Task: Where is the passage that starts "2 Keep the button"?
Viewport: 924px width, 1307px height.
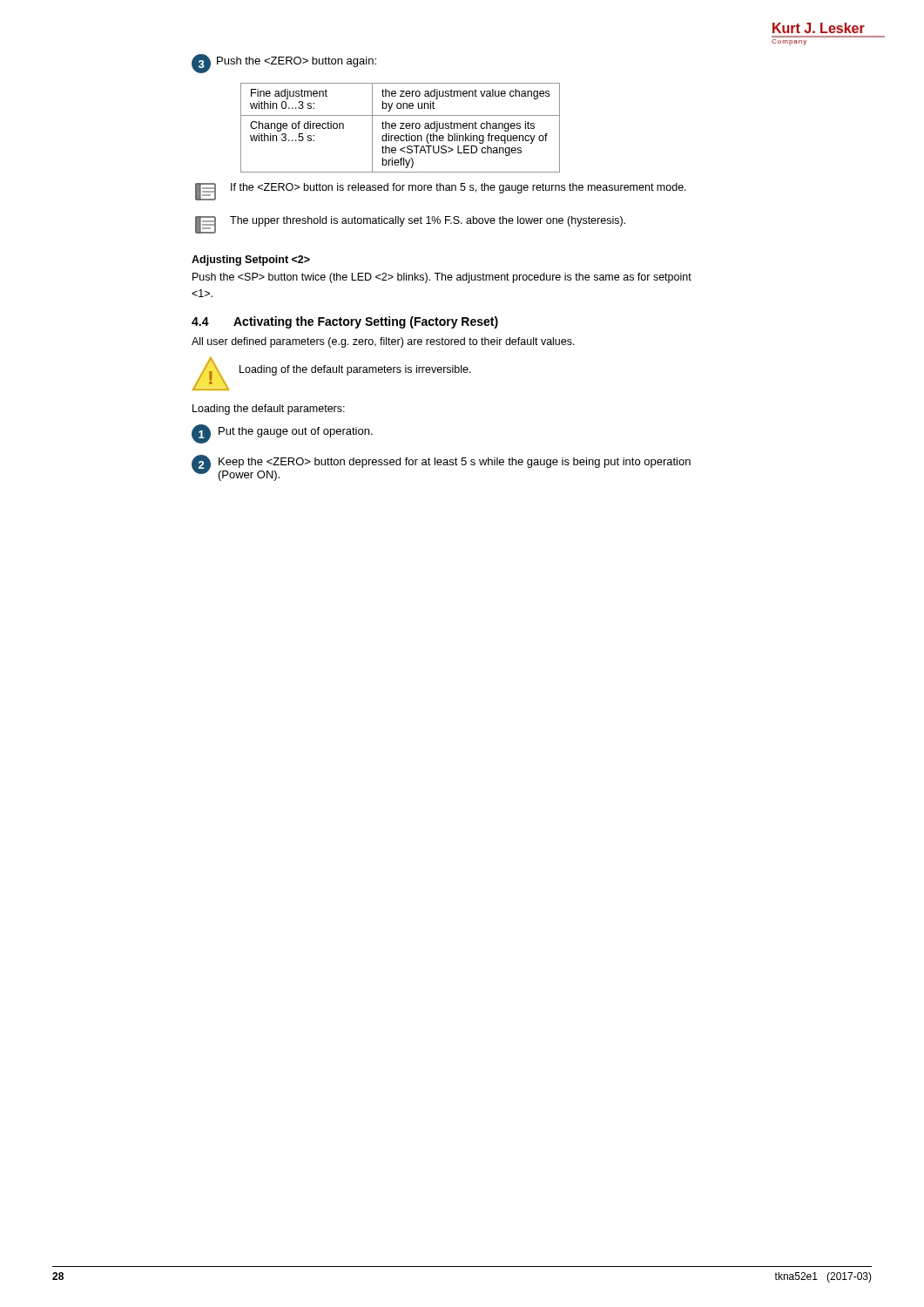Action: 453,467
